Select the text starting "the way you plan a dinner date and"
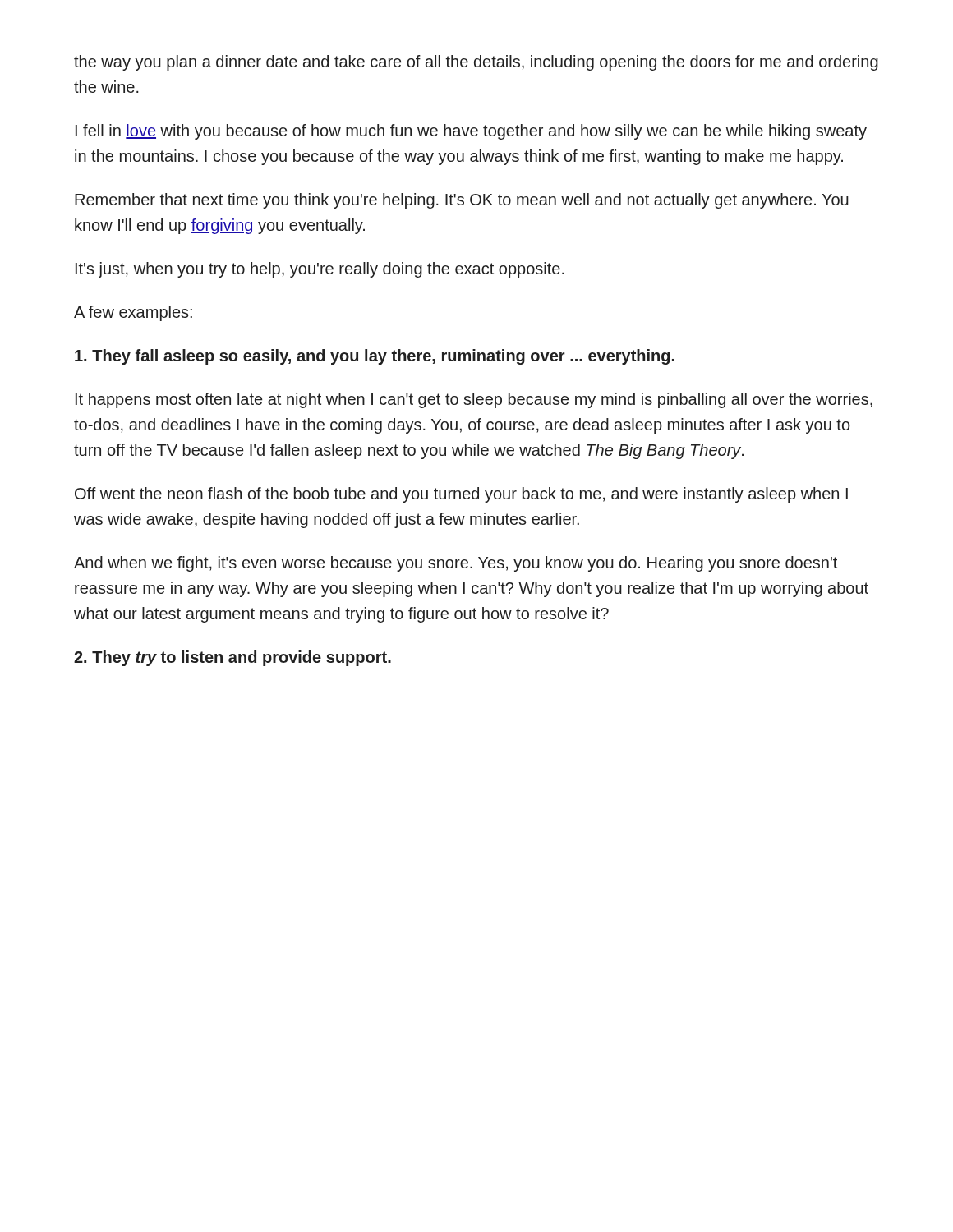 point(476,74)
